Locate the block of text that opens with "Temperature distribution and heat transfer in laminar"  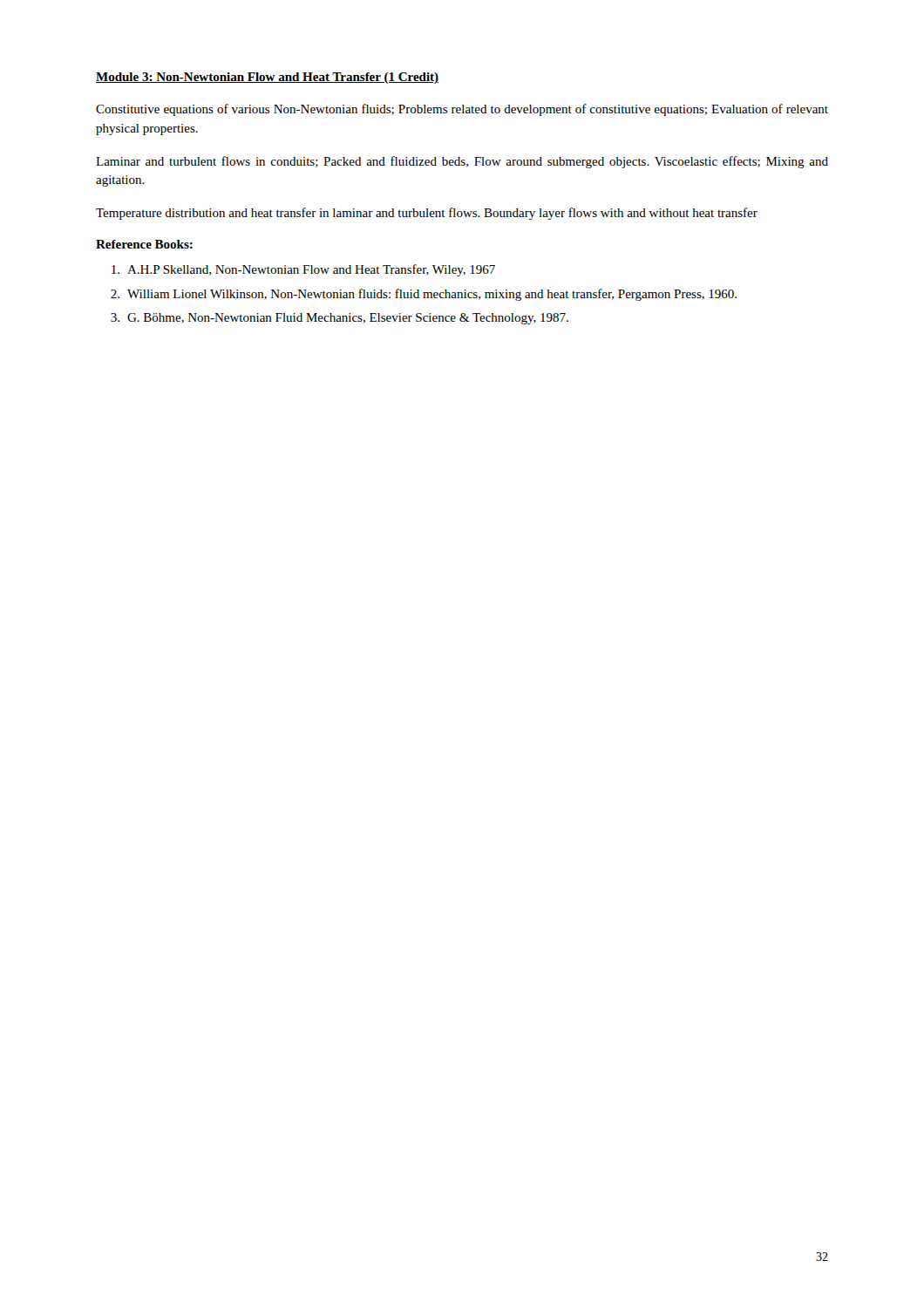coord(427,213)
